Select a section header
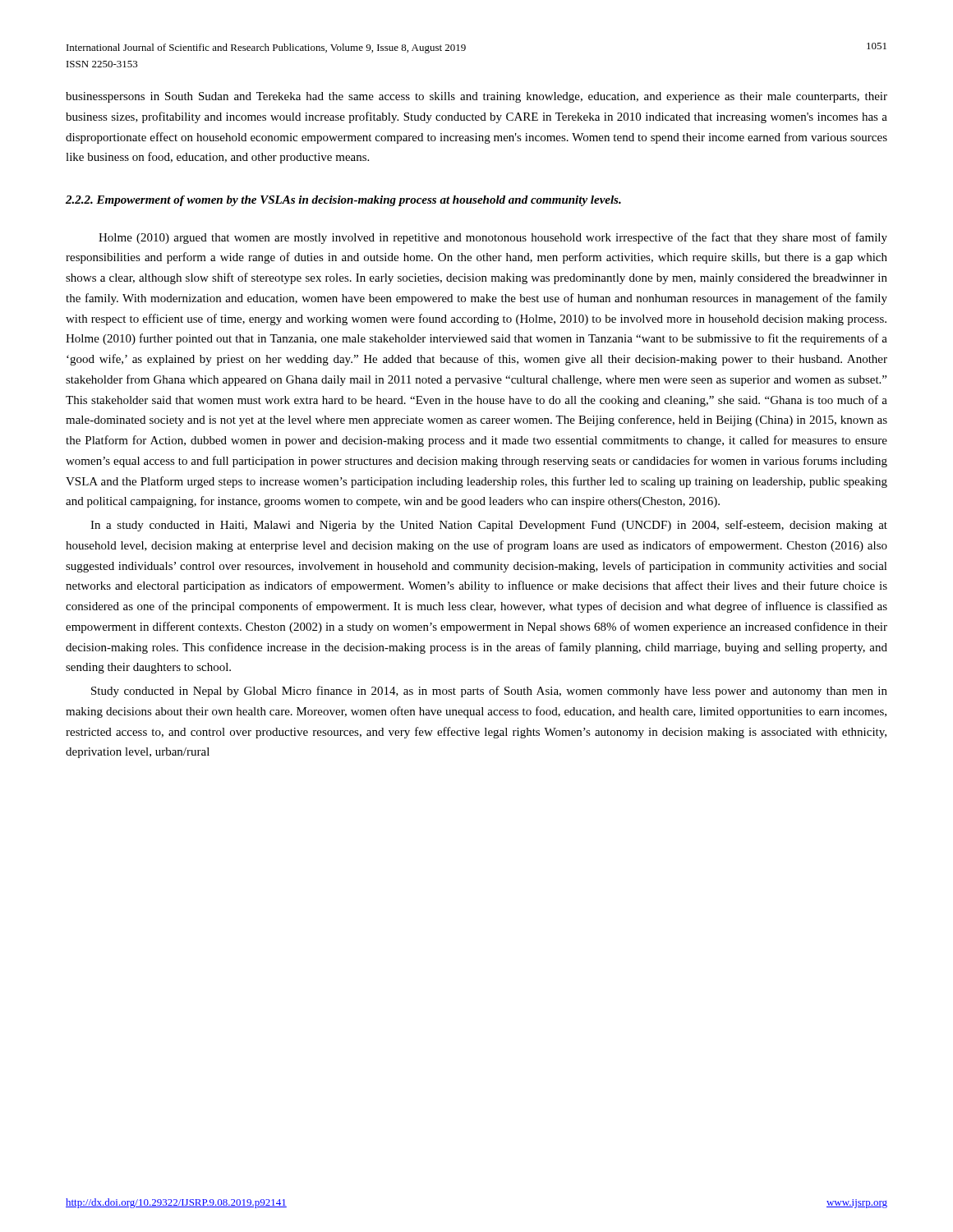 pos(344,200)
